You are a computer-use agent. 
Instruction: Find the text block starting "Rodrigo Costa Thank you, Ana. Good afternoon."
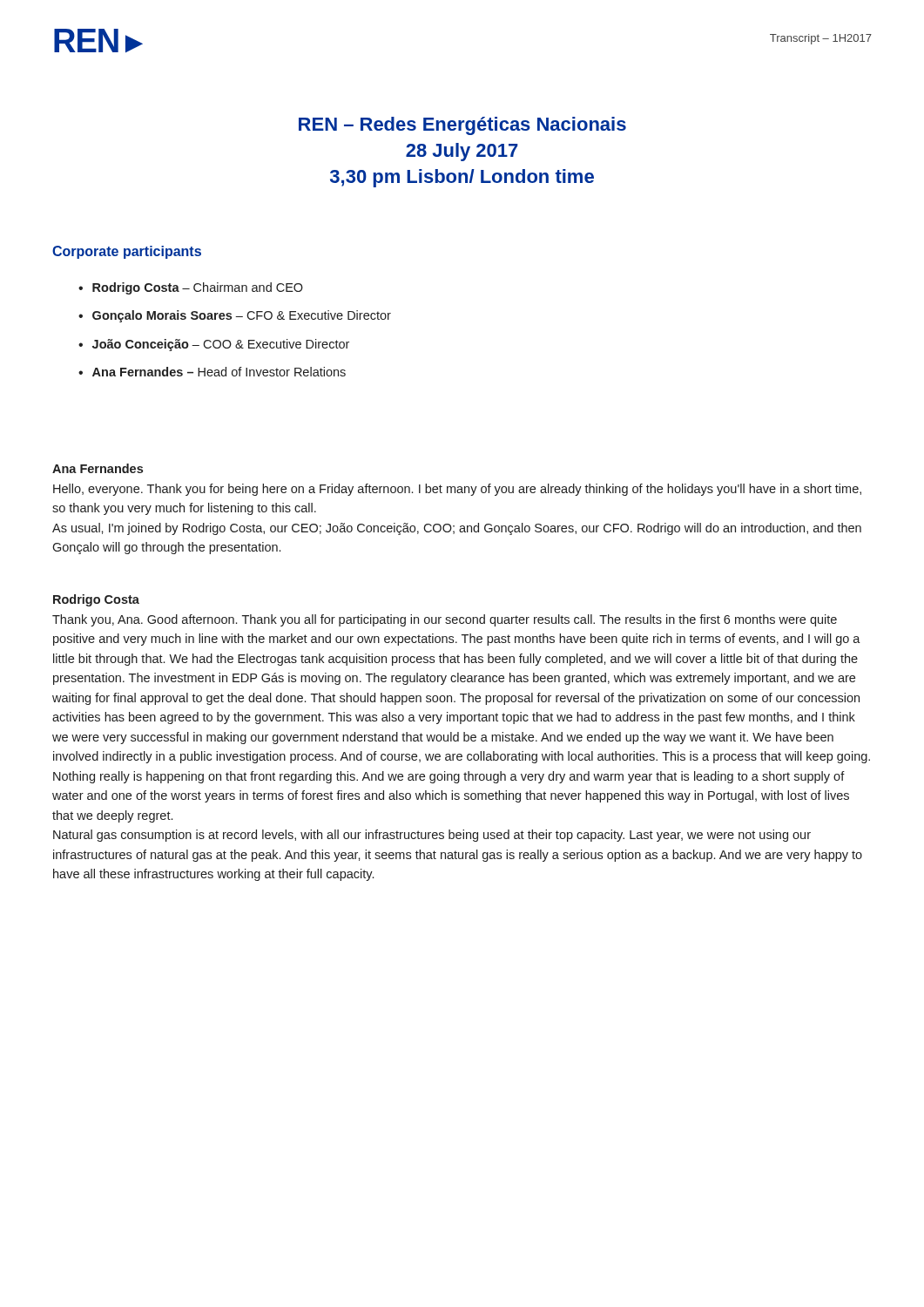[x=462, y=738]
